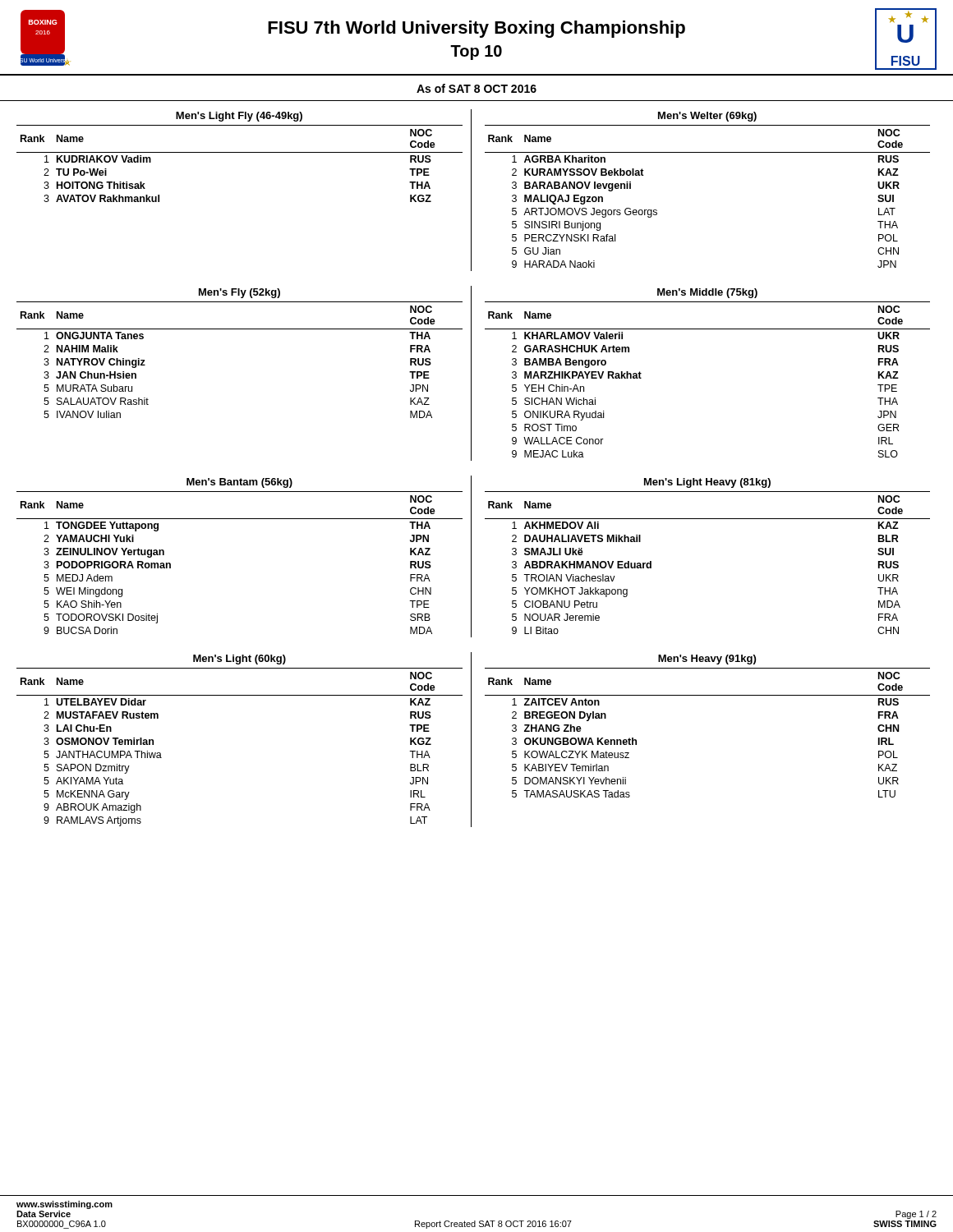Image resolution: width=953 pixels, height=1232 pixels.
Task: Locate the section header containing "Men's Heavy (91kg)"
Action: point(707,658)
